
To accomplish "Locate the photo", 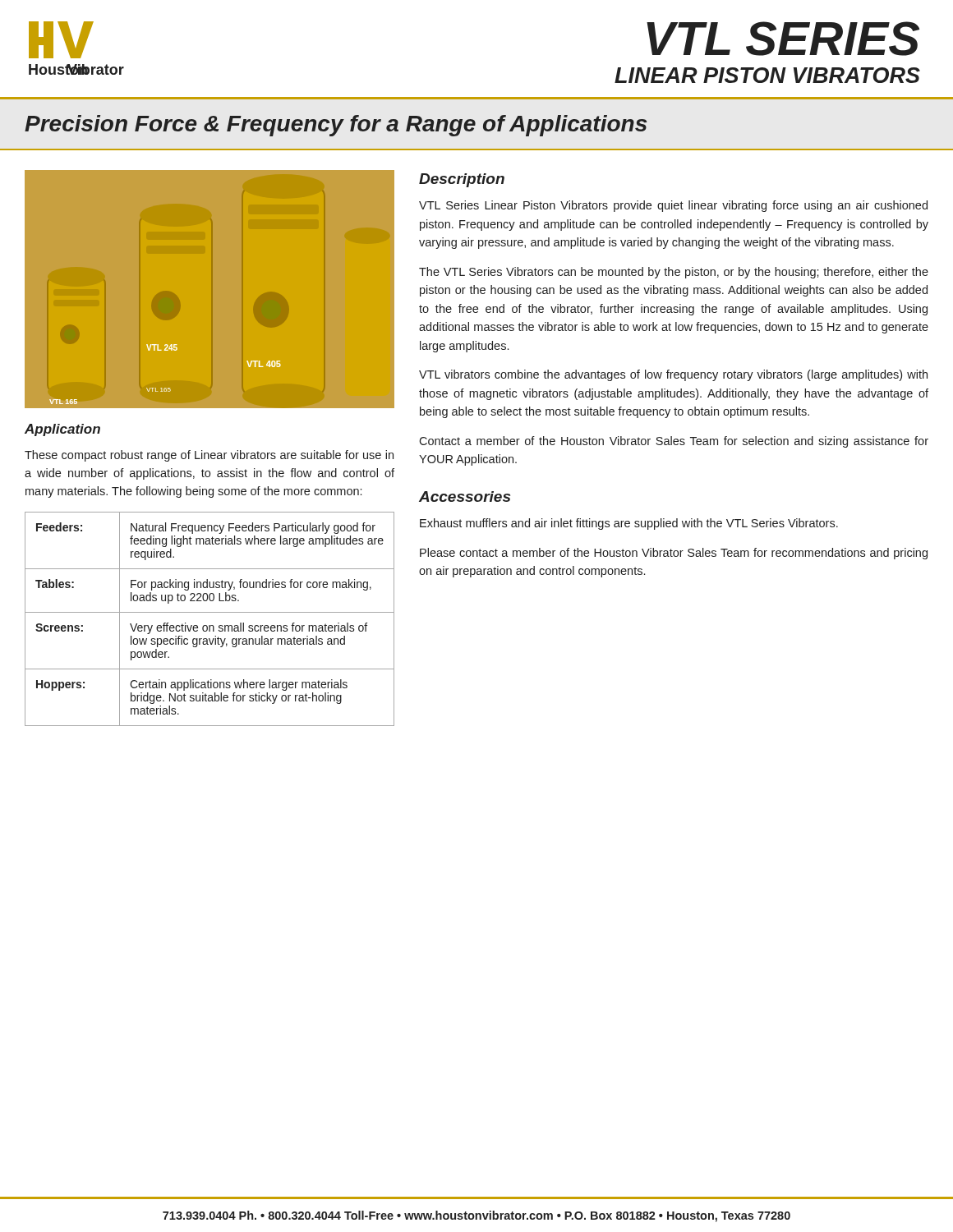I will point(210,289).
